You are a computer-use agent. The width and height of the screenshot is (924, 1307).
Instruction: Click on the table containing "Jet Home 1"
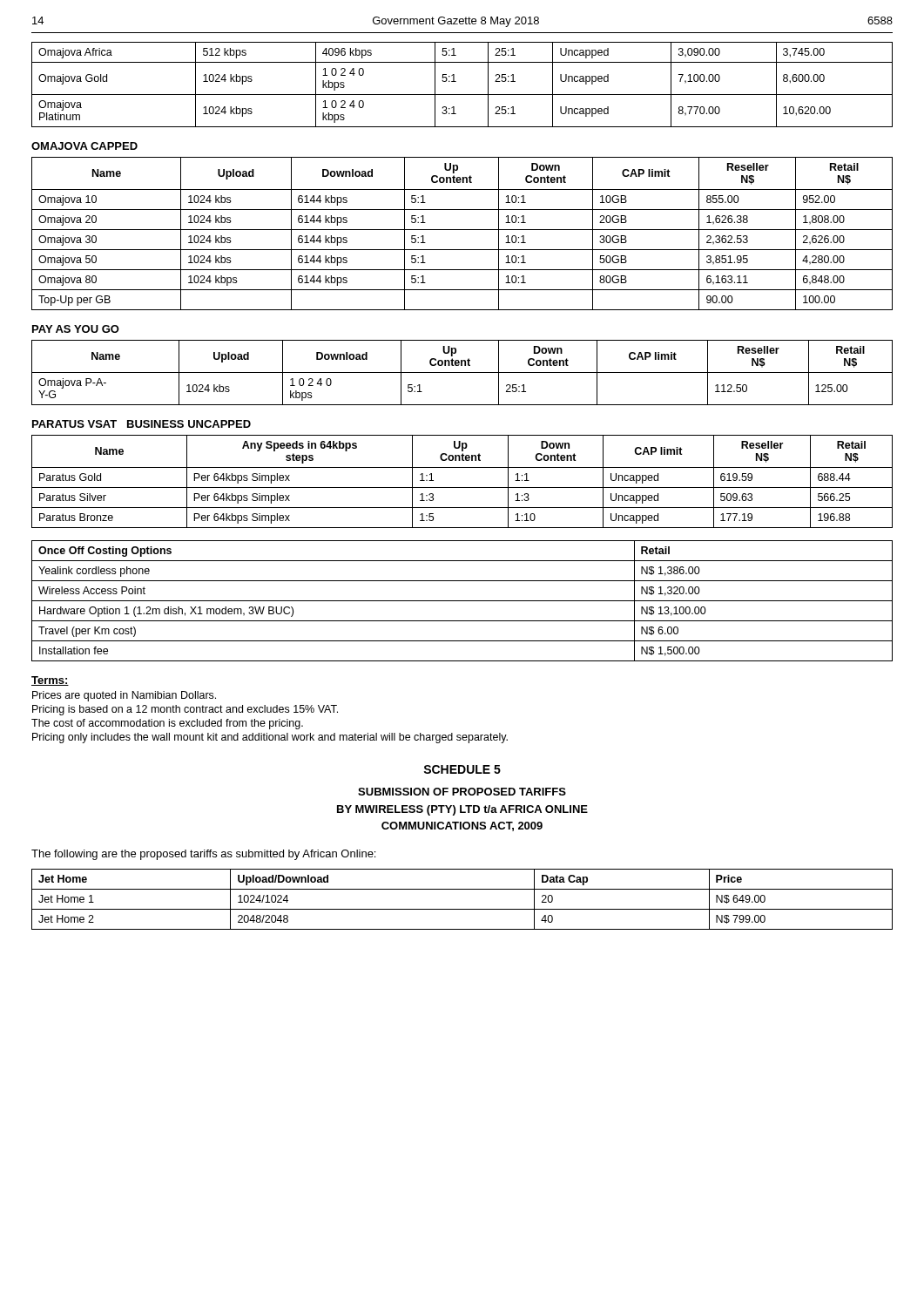pyautogui.click(x=462, y=899)
